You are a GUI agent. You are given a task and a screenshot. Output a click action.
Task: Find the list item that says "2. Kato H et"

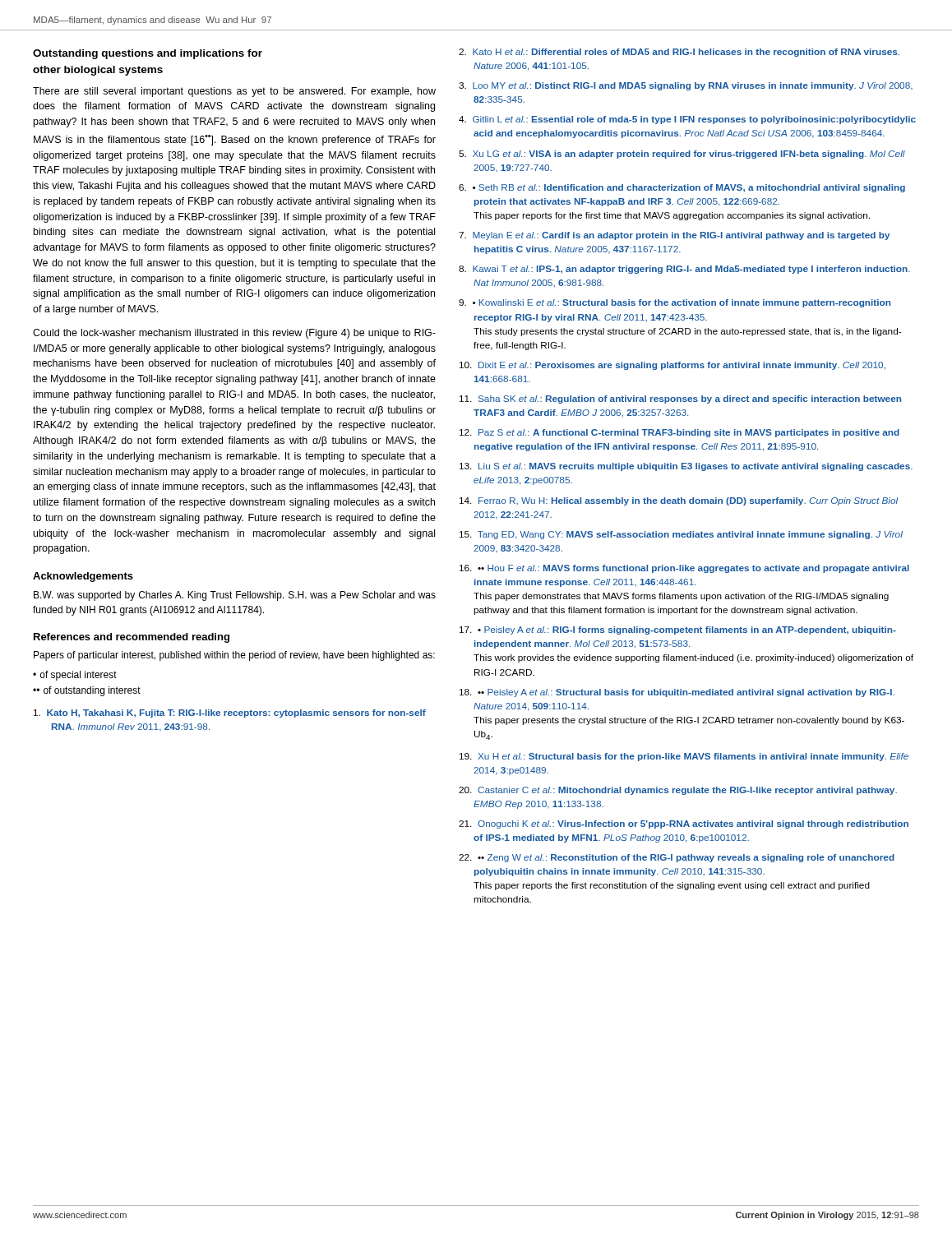click(680, 59)
